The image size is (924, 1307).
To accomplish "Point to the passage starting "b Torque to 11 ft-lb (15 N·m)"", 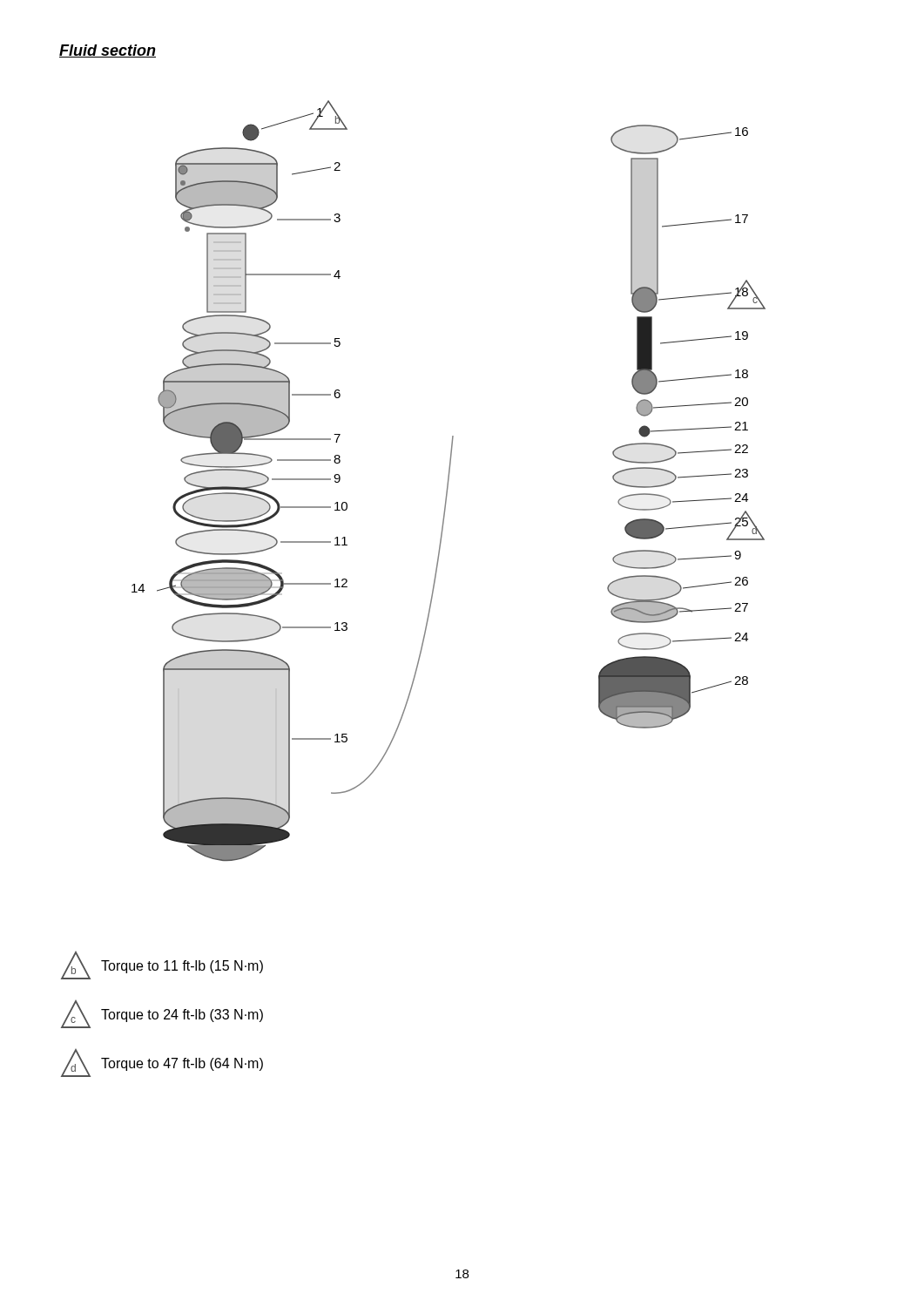I will 277,1015.
